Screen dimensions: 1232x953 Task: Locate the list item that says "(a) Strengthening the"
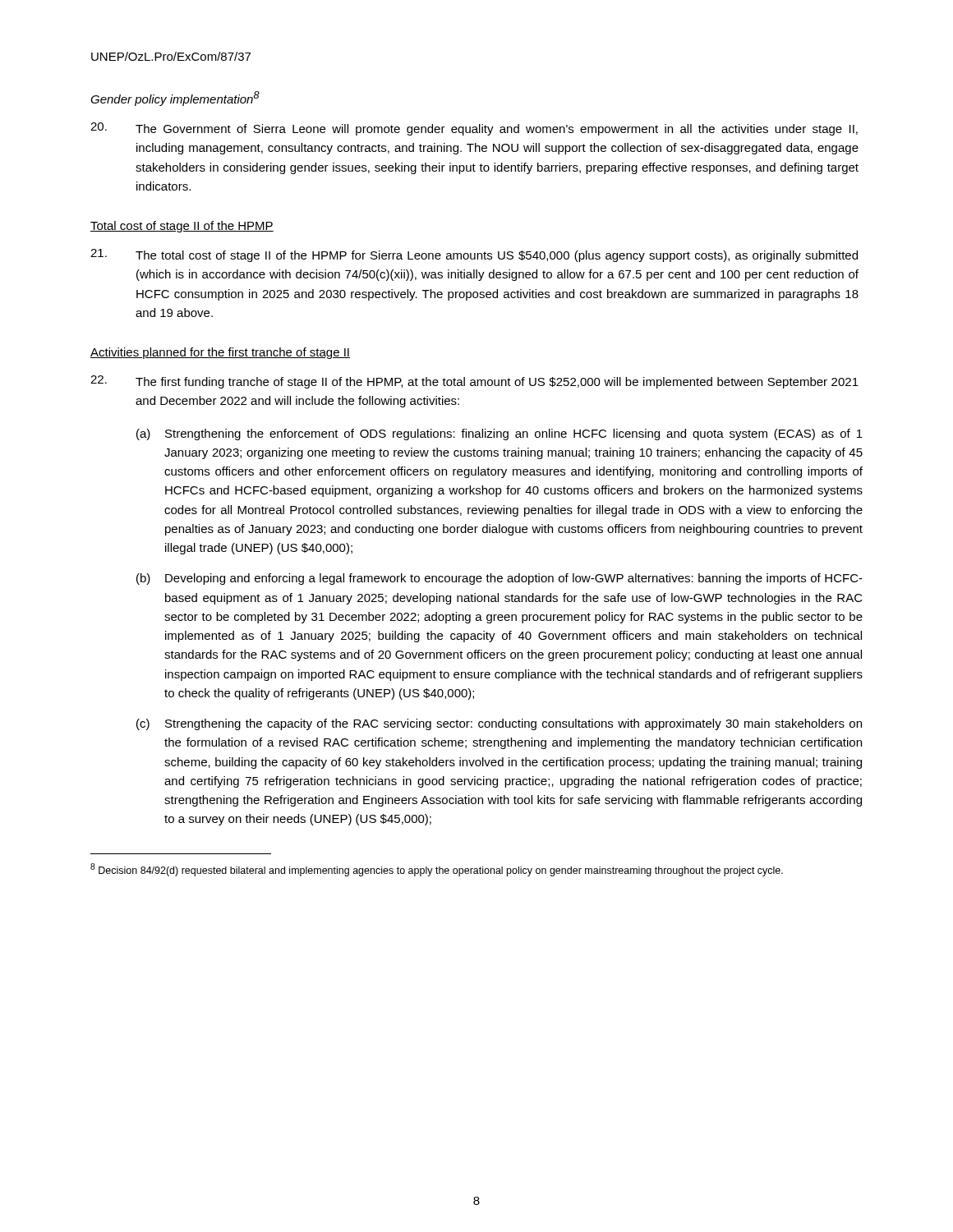476,490
